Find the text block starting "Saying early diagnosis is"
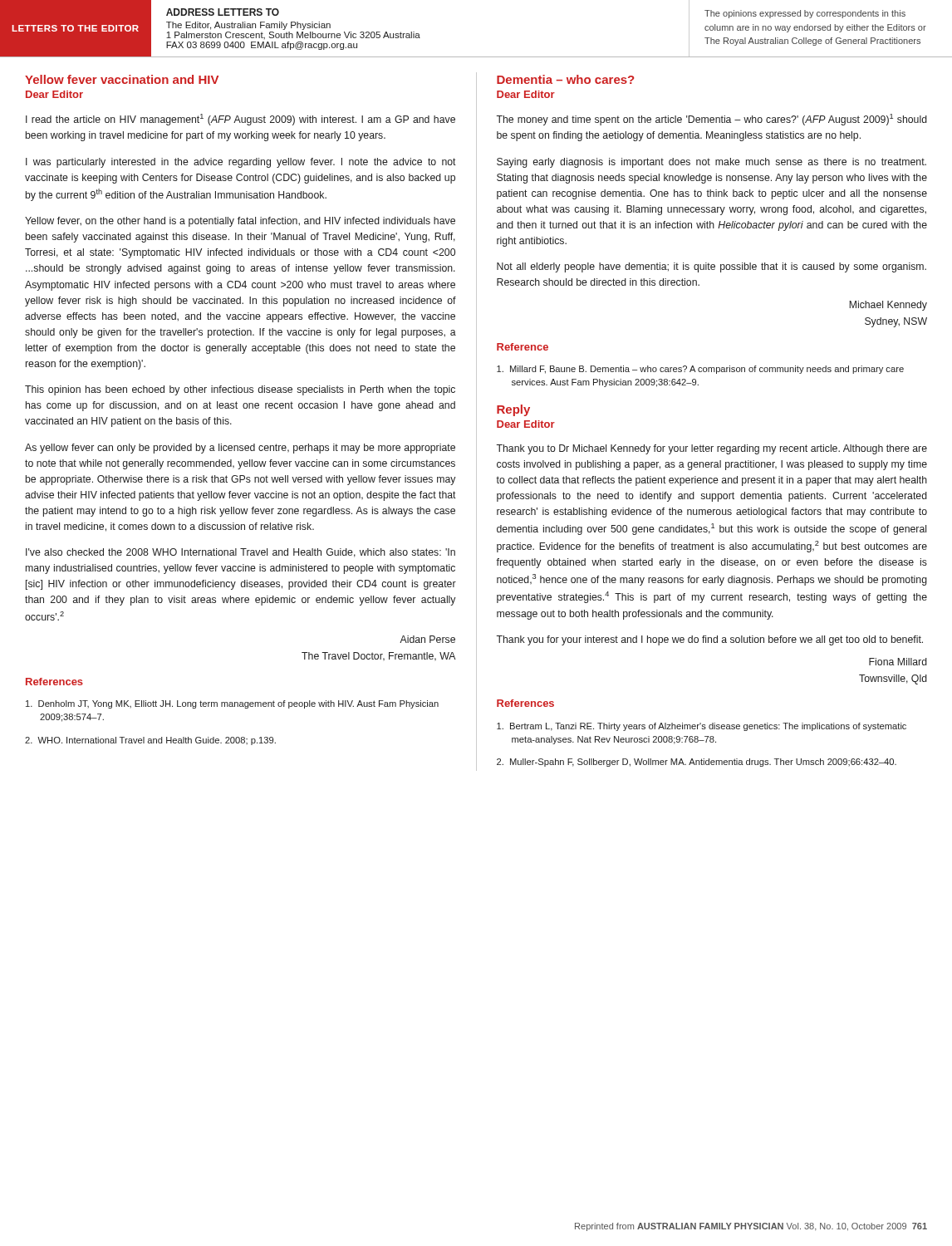 [712, 202]
